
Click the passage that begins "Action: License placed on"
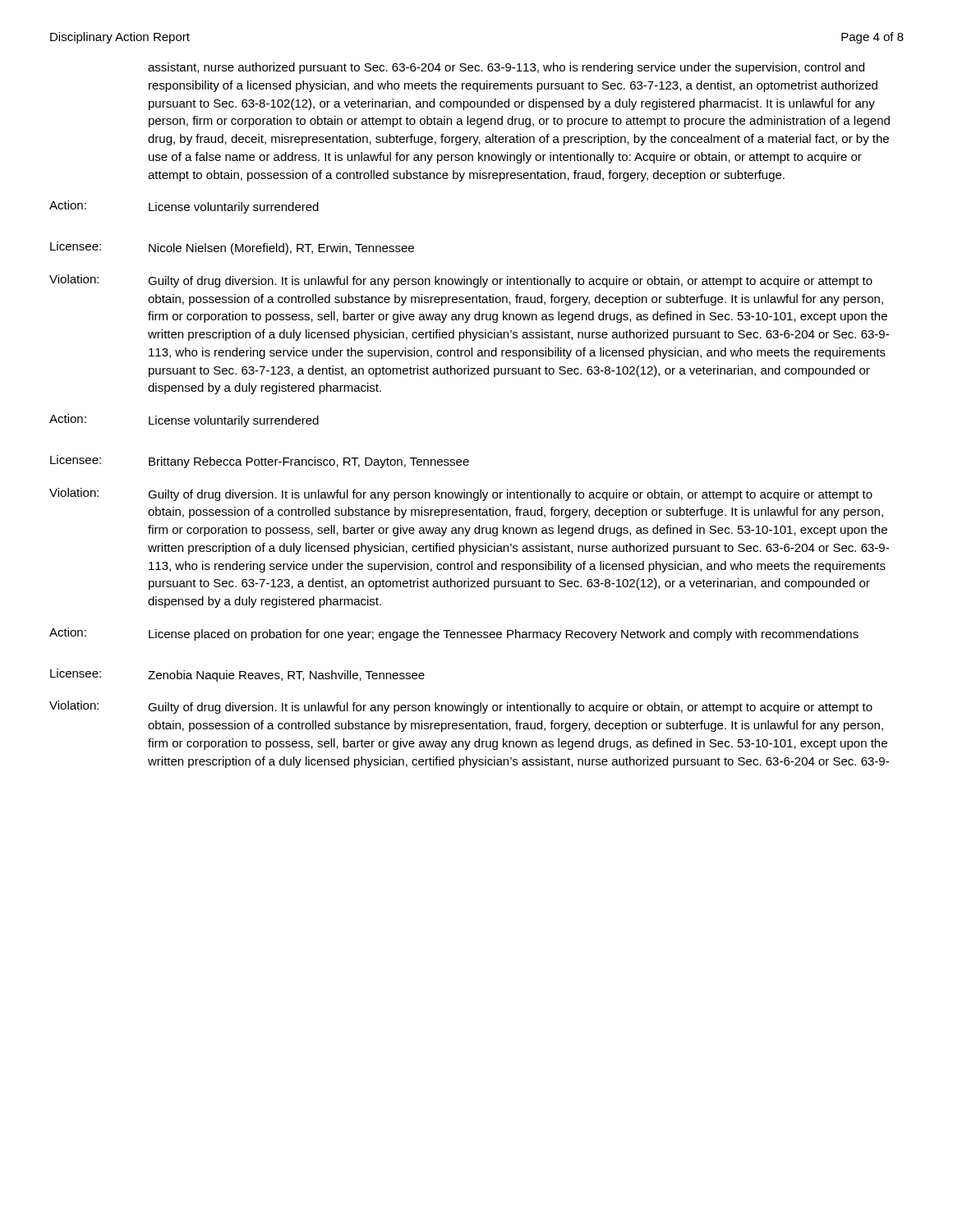click(476, 634)
